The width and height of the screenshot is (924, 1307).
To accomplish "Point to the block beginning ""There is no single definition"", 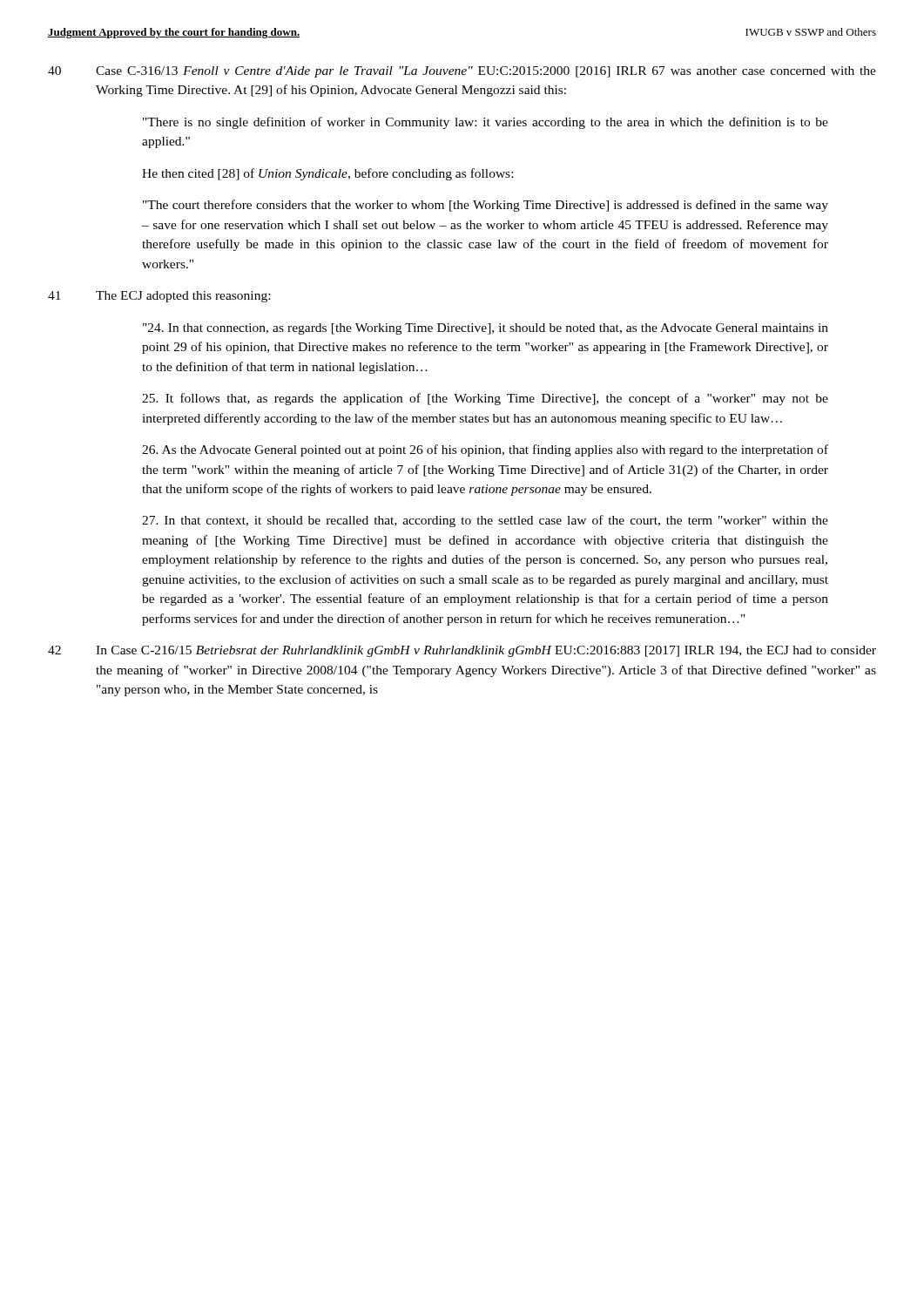I will (x=485, y=132).
